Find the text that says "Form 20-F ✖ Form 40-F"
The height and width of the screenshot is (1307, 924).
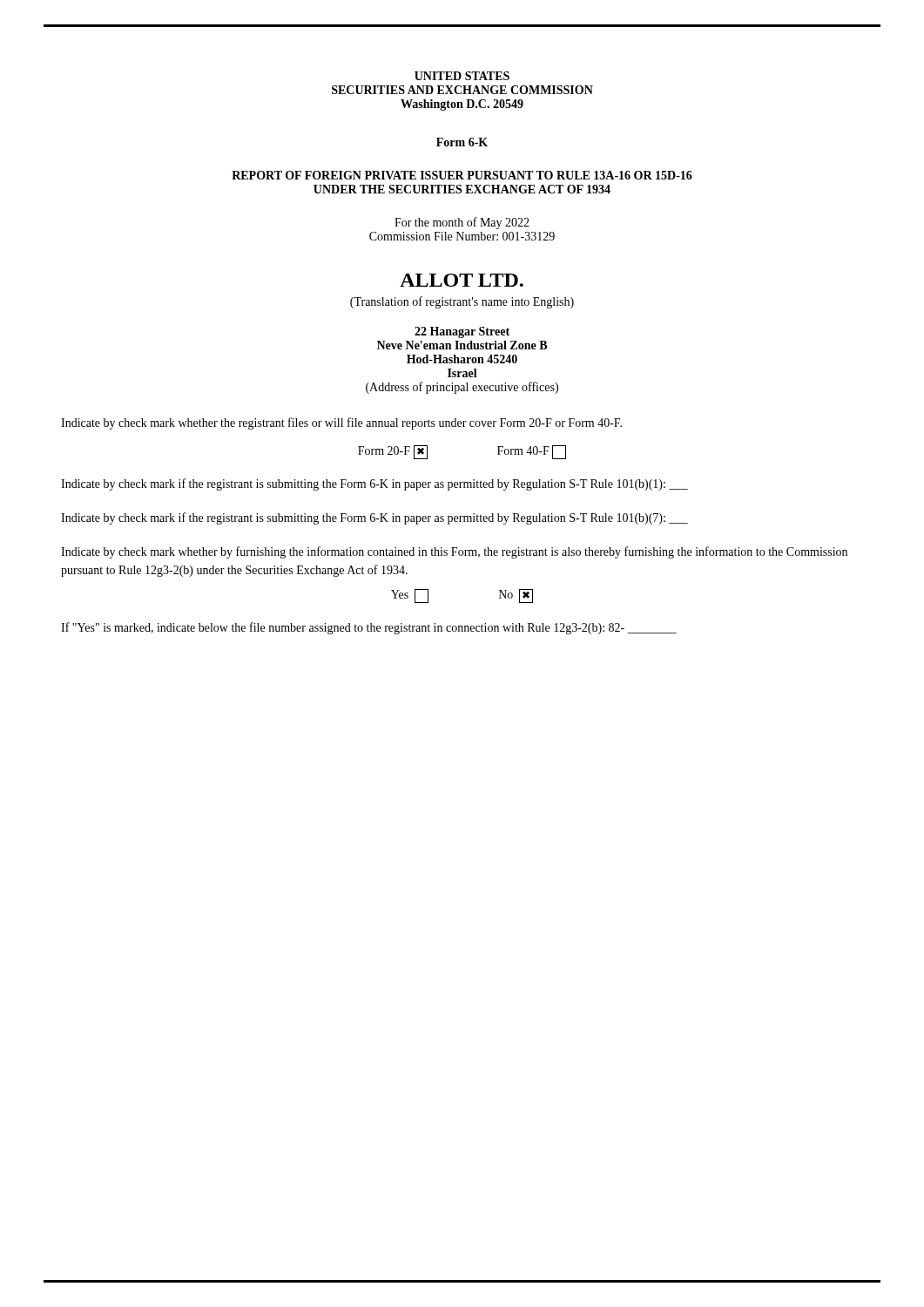coord(390,452)
